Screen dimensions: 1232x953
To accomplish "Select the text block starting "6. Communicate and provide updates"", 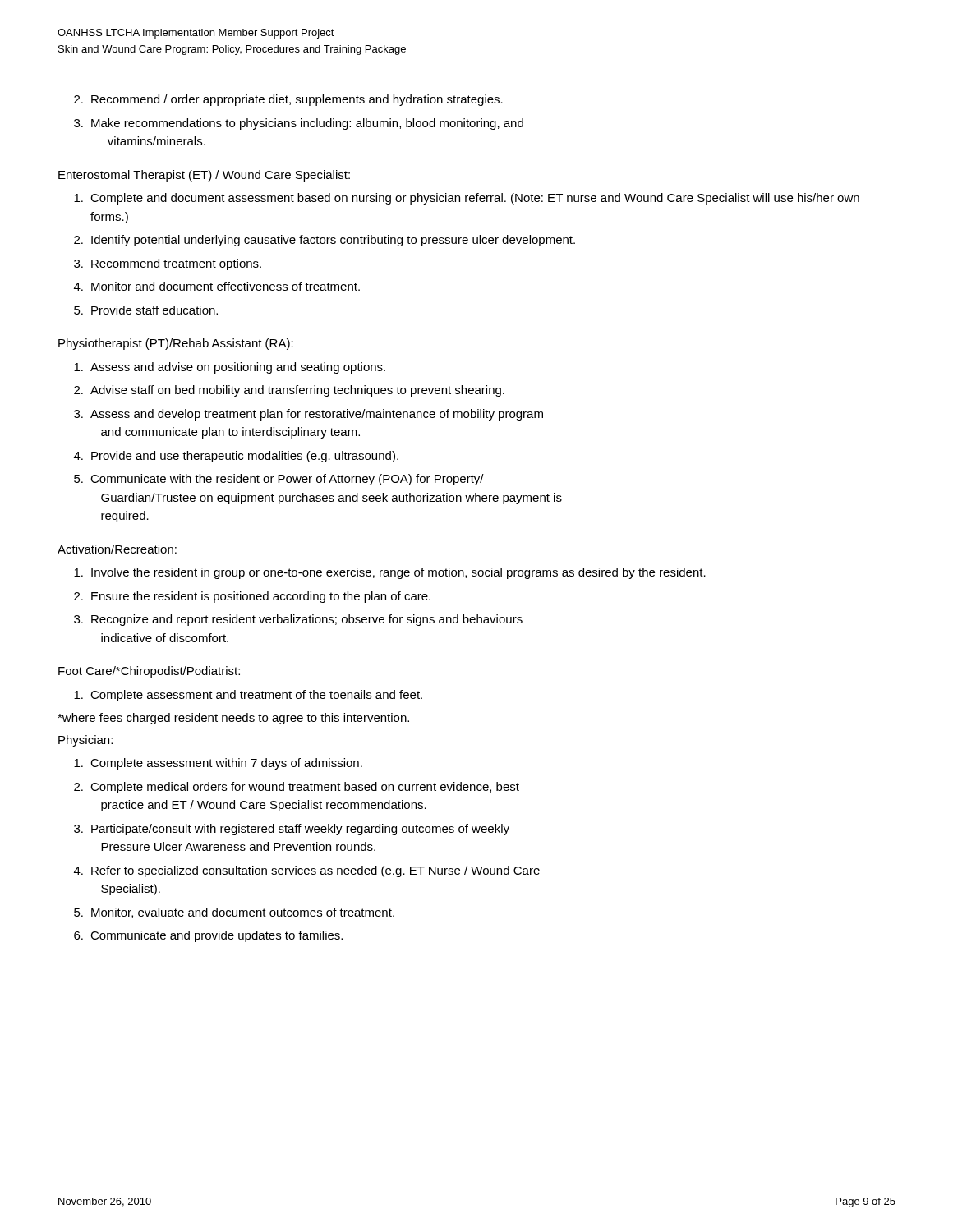I will click(208, 936).
